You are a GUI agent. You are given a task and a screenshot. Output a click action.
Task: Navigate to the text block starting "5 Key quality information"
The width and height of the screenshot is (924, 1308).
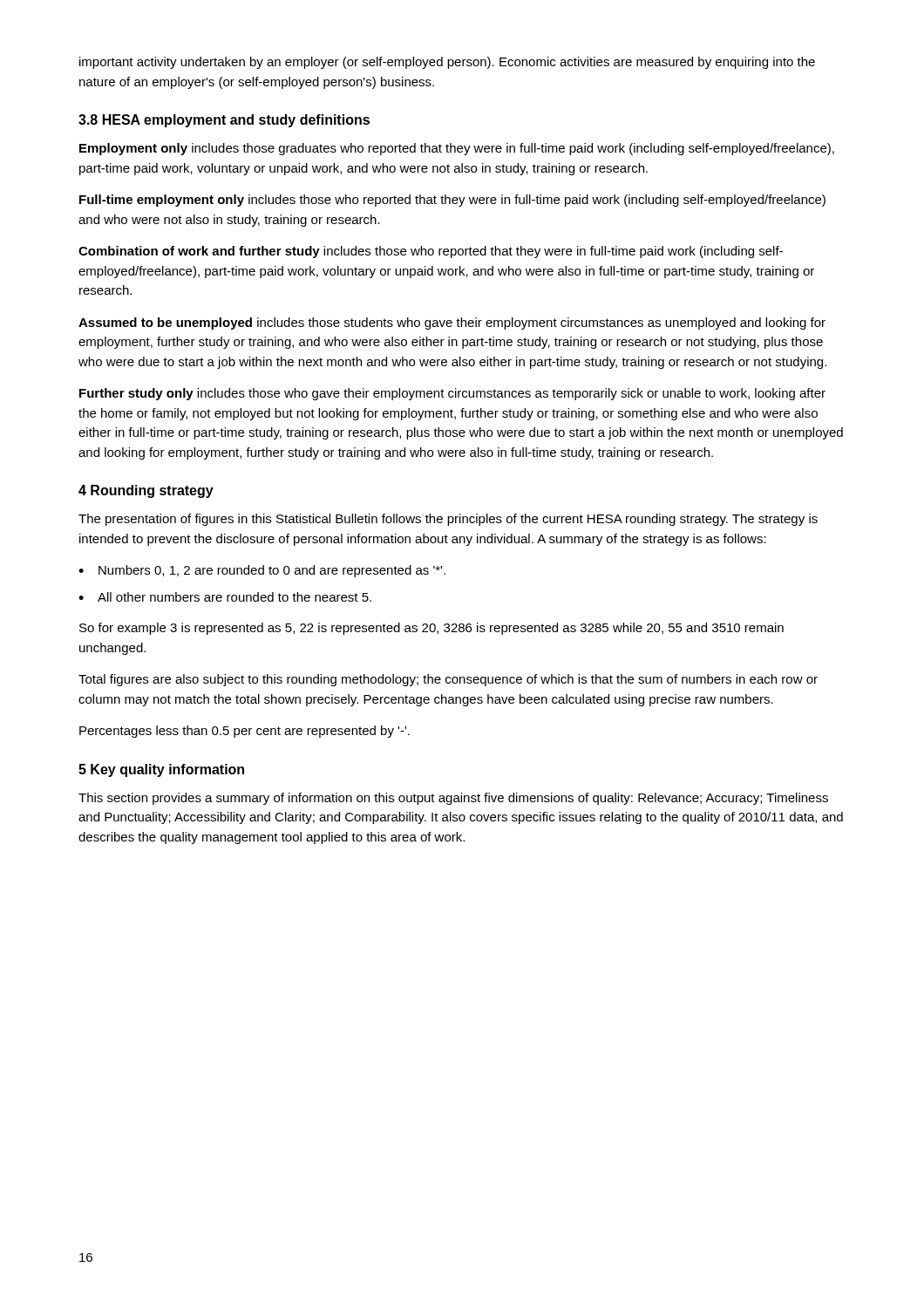tap(162, 769)
